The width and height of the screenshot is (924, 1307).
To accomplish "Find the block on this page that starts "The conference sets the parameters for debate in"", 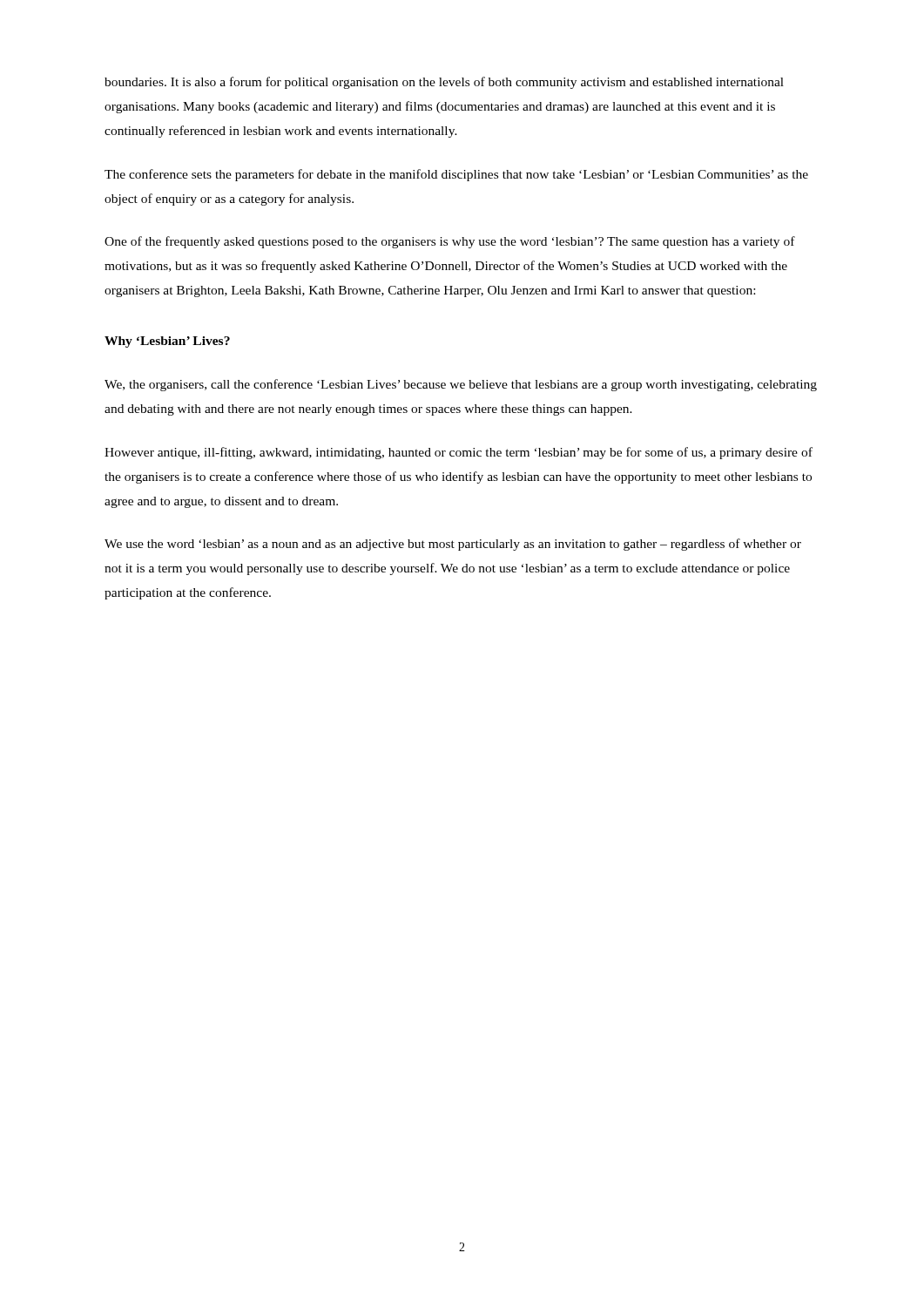I will click(x=456, y=186).
